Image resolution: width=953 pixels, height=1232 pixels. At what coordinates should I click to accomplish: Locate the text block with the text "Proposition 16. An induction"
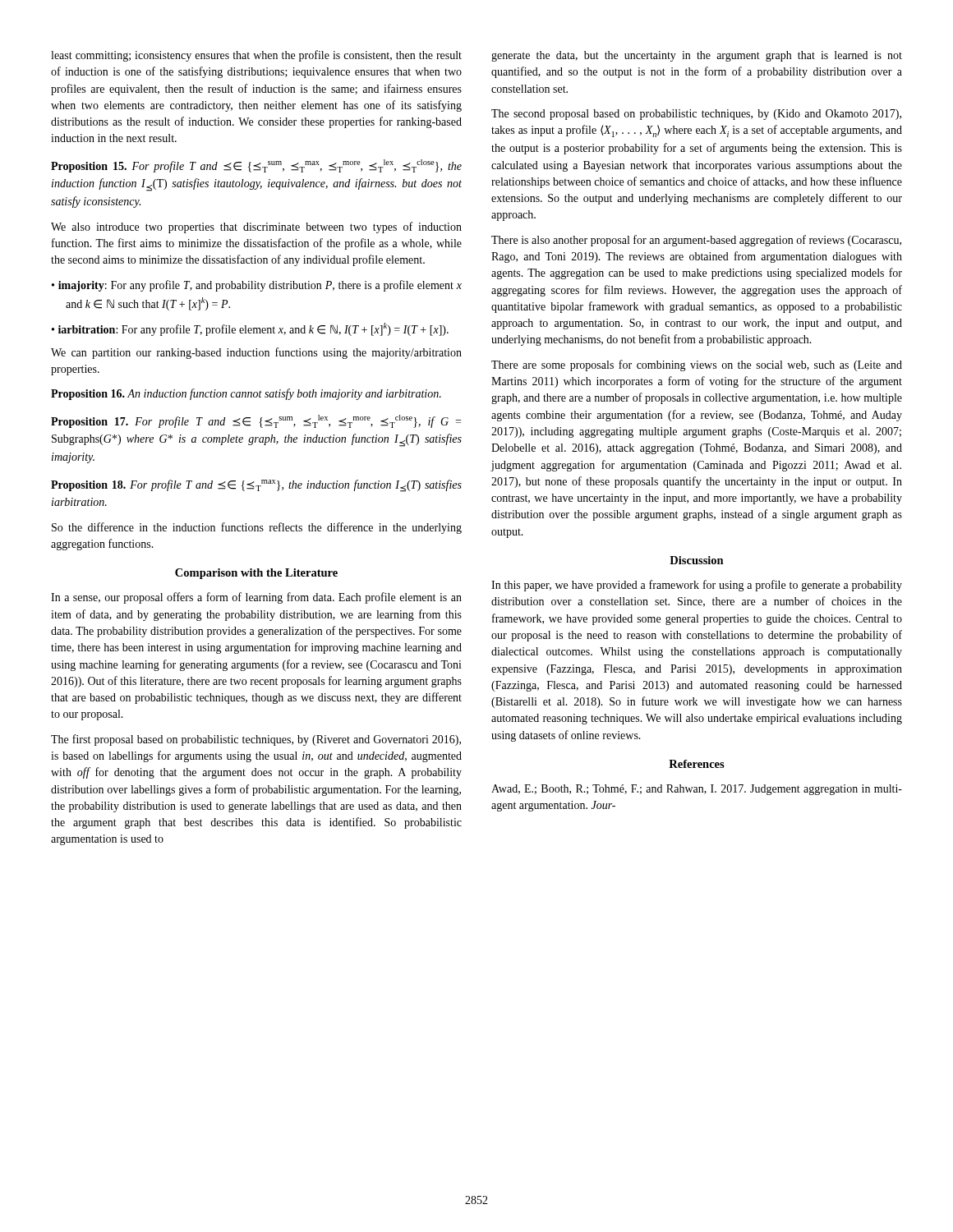(256, 395)
